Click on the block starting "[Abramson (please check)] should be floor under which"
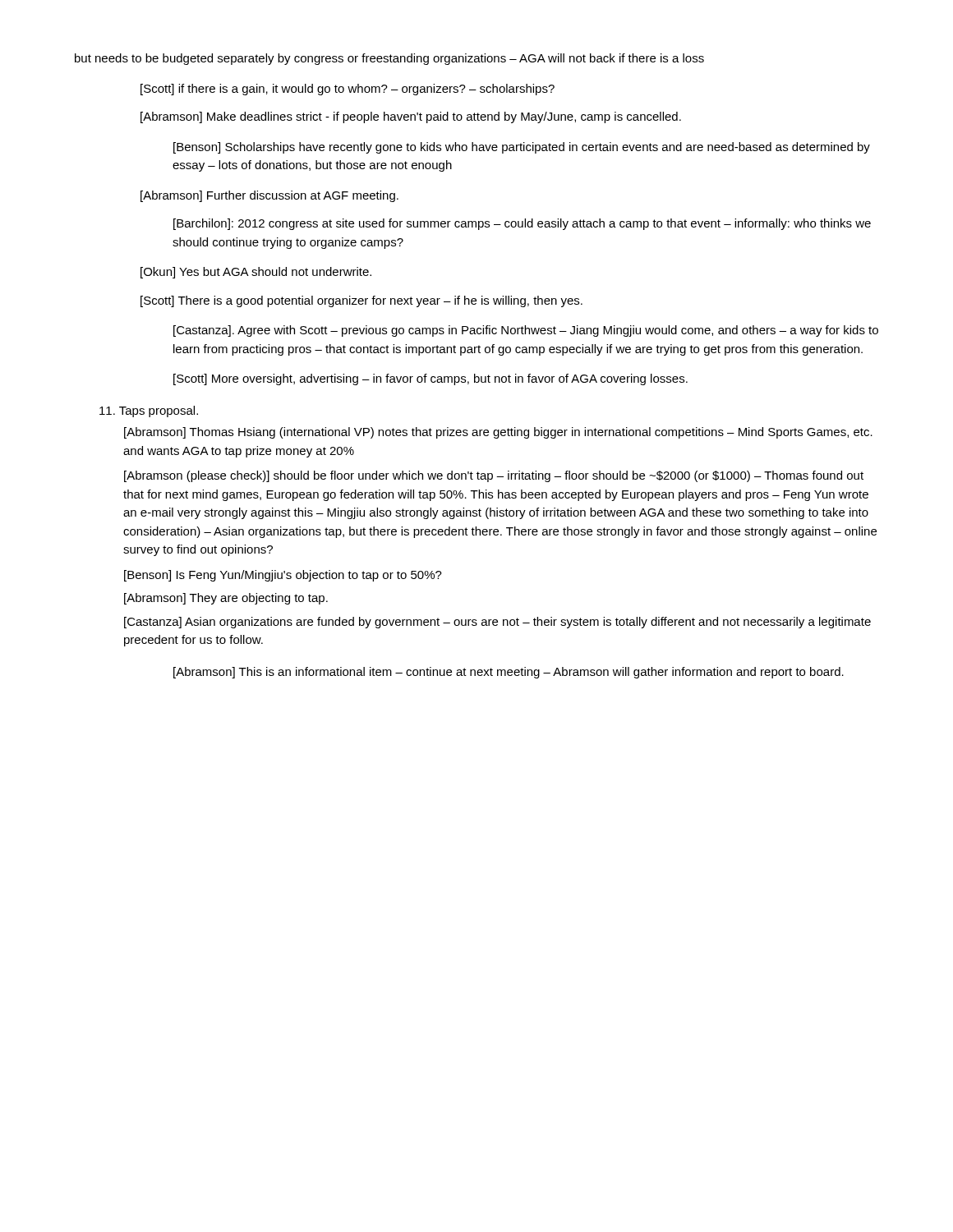The image size is (953, 1232). [500, 512]
